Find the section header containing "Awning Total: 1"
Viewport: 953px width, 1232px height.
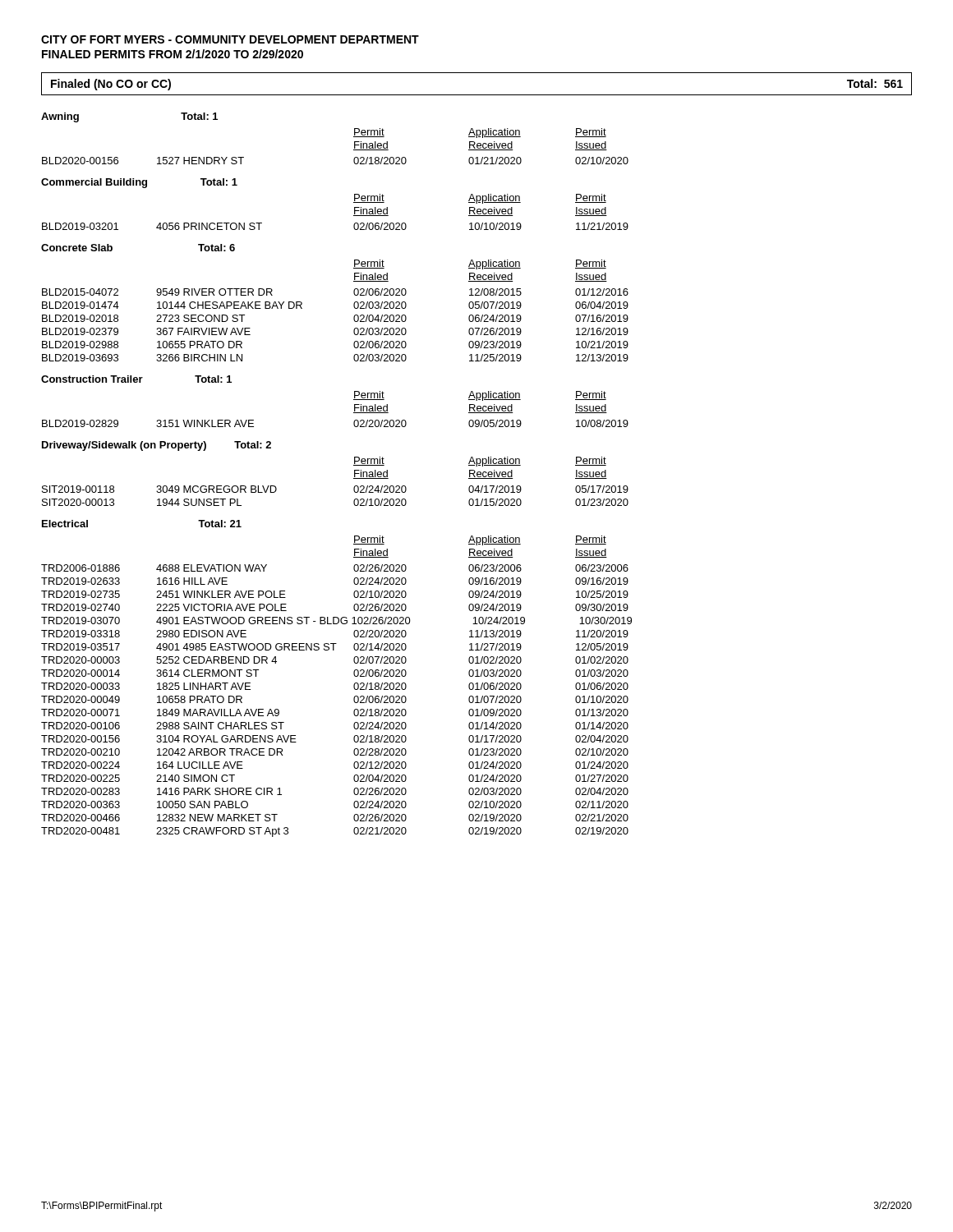pyautogui.click(x=64, y=117)
